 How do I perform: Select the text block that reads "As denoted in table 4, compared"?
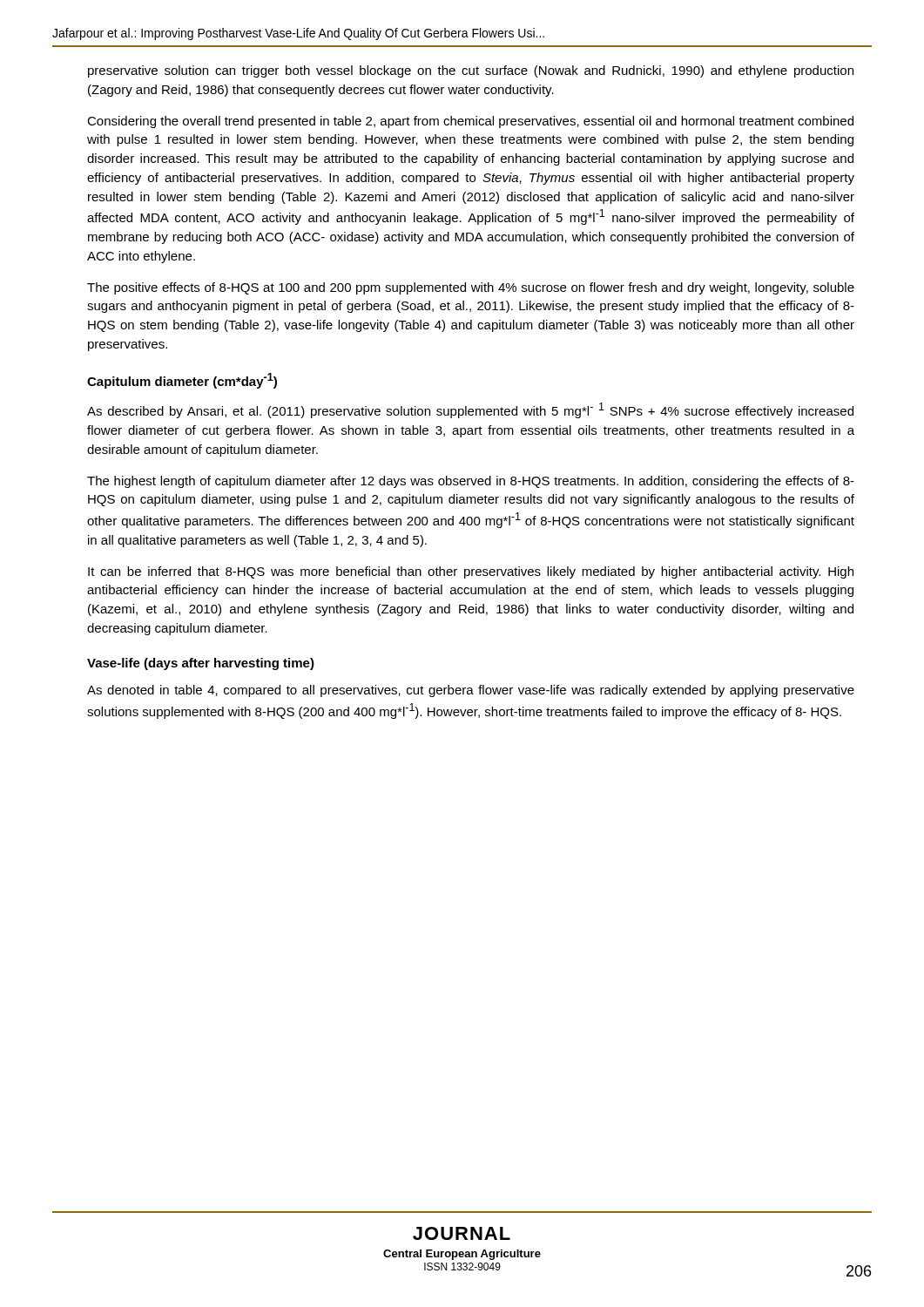[x=471, y=701]
